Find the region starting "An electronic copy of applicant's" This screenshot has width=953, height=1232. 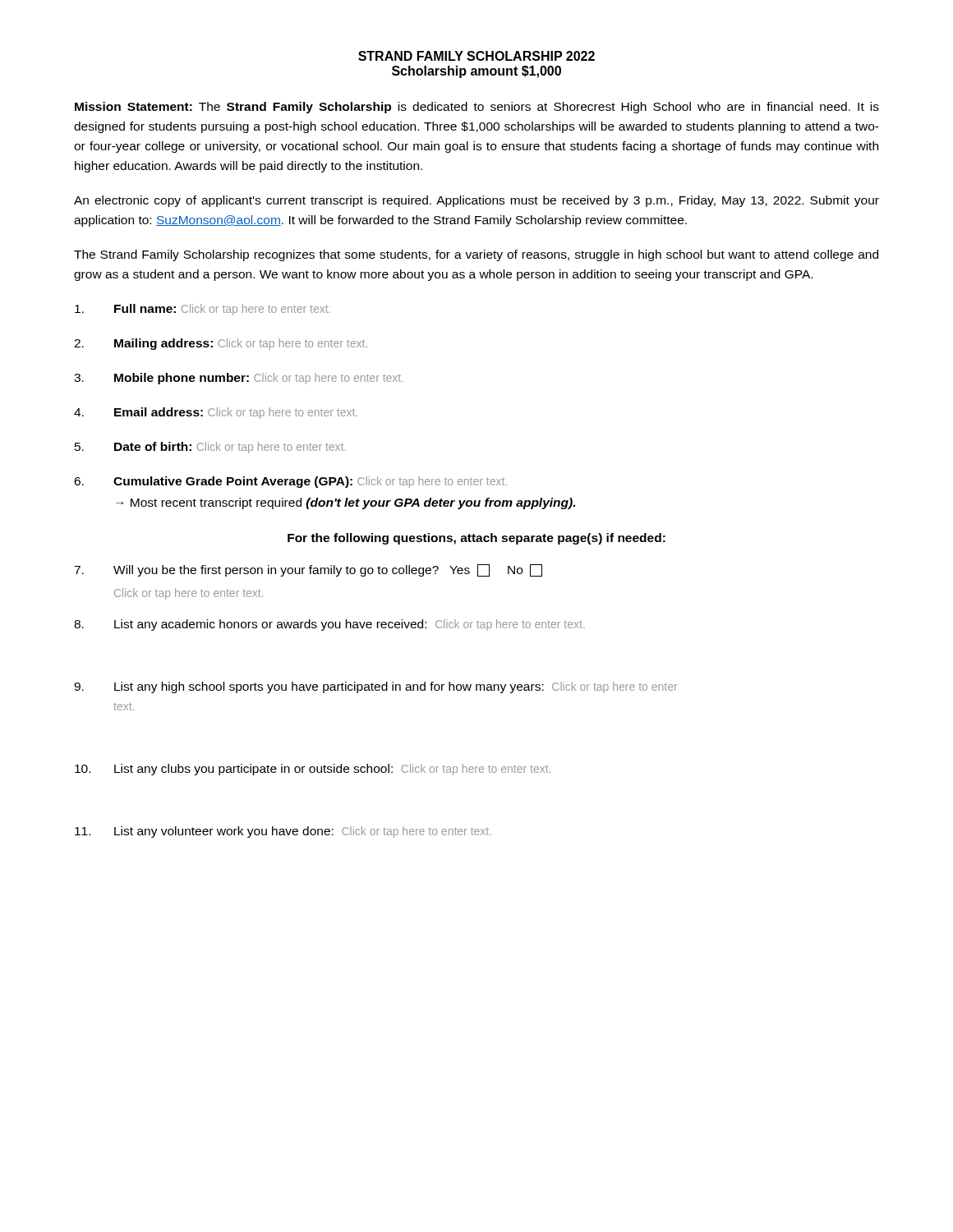point(476,210)
